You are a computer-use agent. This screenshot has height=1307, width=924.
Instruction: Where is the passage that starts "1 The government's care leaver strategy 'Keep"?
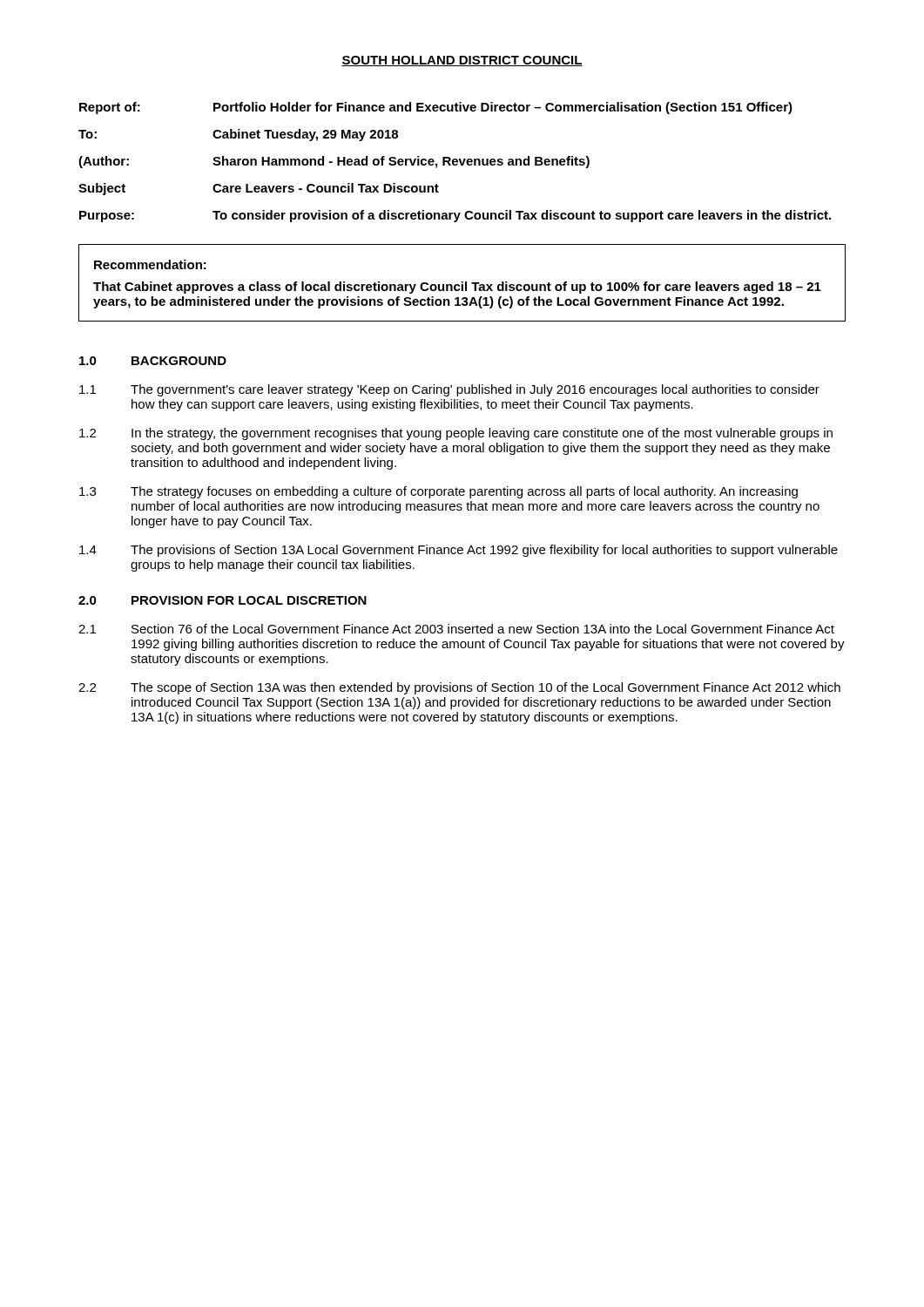[462, 396]
